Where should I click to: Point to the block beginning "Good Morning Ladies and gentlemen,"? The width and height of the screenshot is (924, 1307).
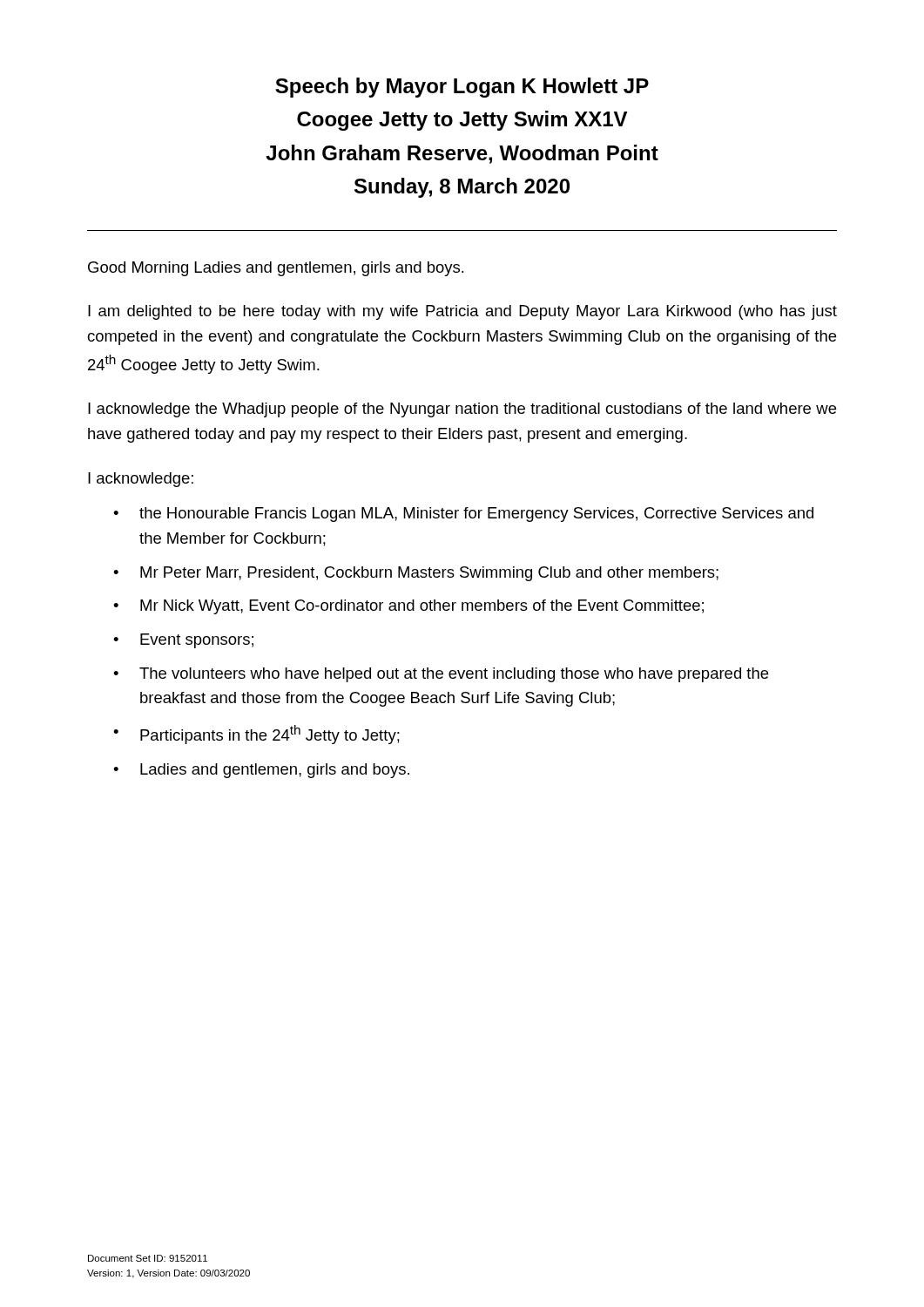pyautogui.click(x=276, y=267)
